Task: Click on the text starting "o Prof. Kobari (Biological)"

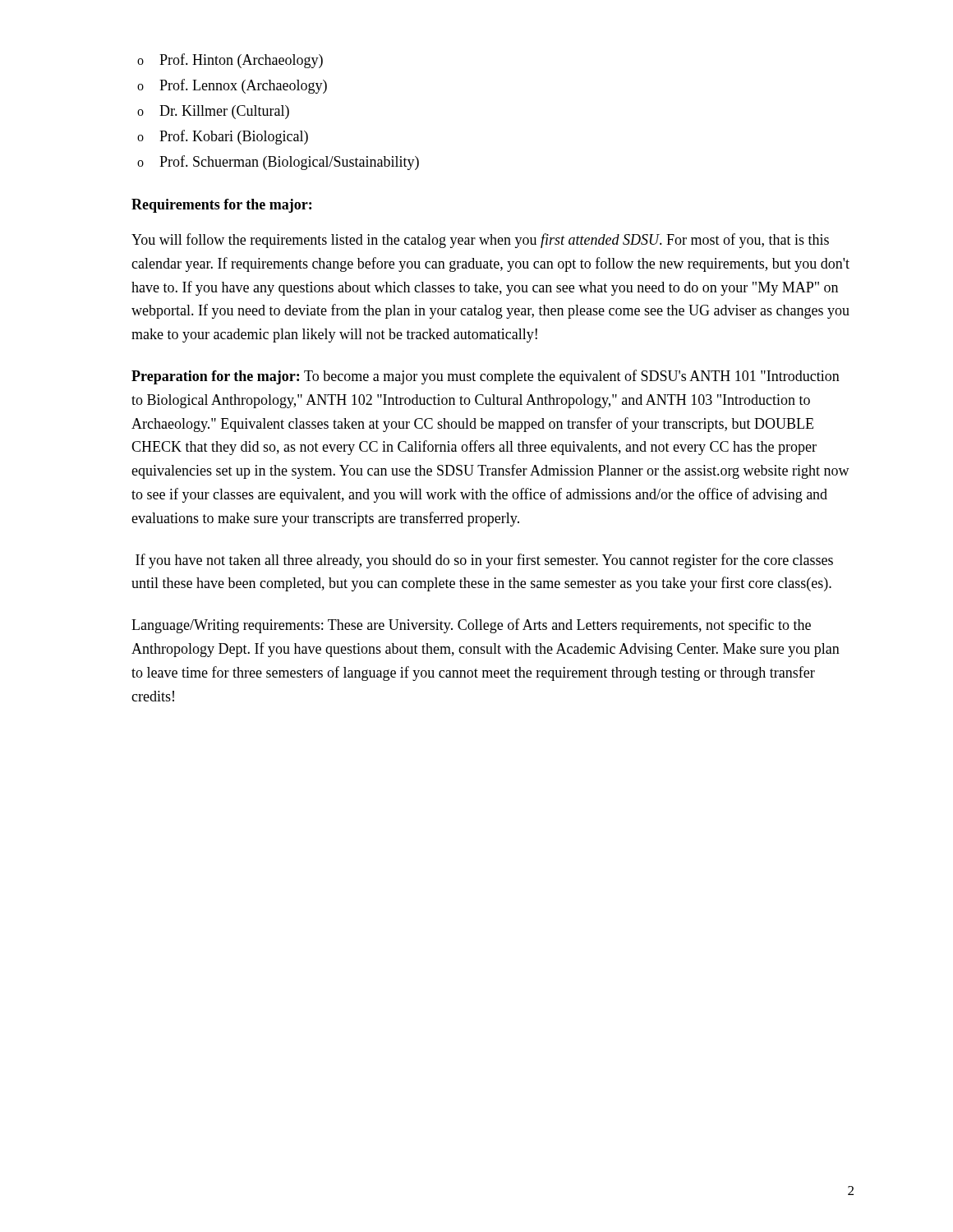Action: point(220,137)
